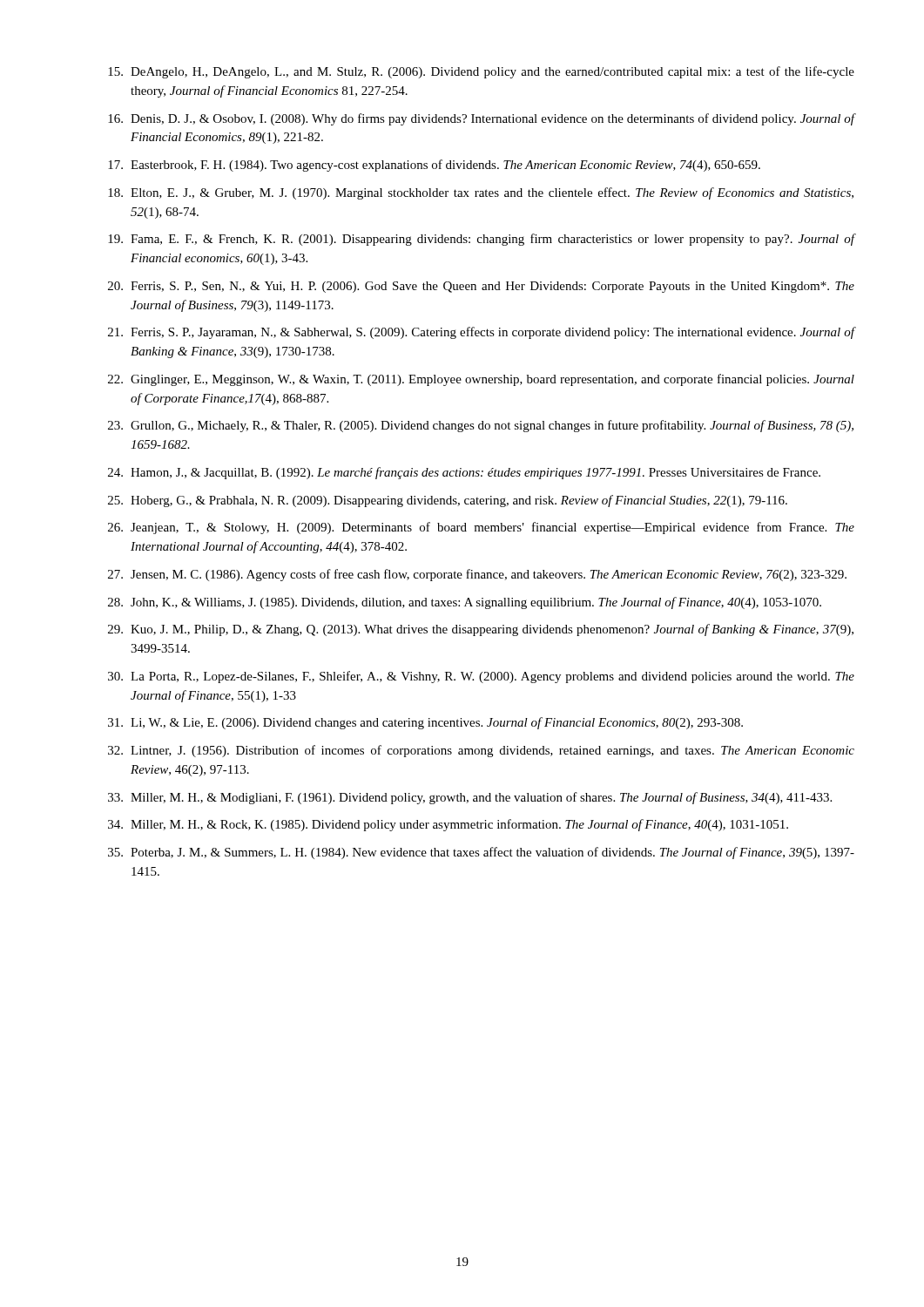Point to the block beginning "34. Miller, M. H., & Rock,"

click(x=471, y=825)
